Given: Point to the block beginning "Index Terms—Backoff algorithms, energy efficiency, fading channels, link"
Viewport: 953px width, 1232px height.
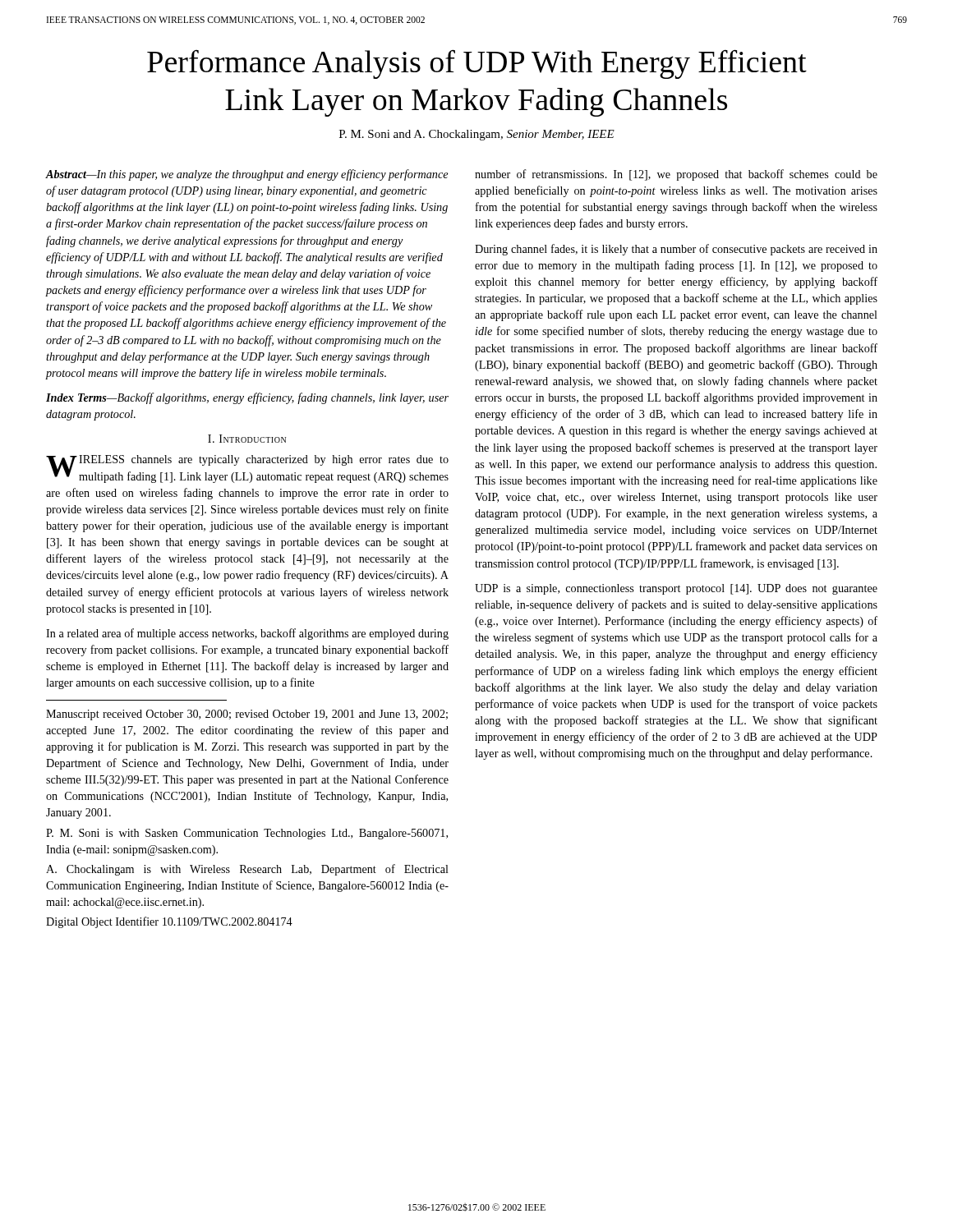Looking at the screenshot, I should point(247,406).
